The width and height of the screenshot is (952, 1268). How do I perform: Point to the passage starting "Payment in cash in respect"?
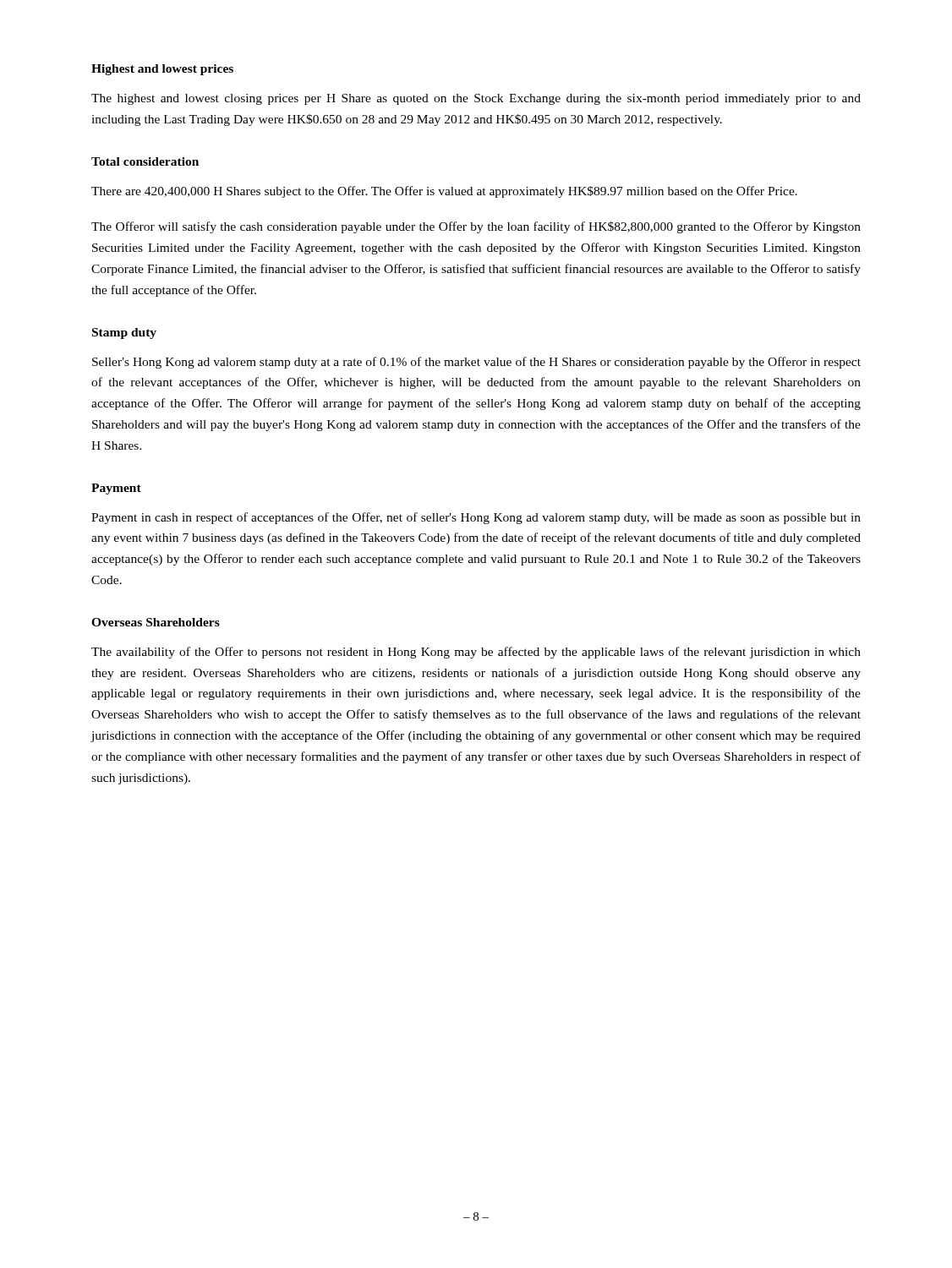[x=476, y=548]
